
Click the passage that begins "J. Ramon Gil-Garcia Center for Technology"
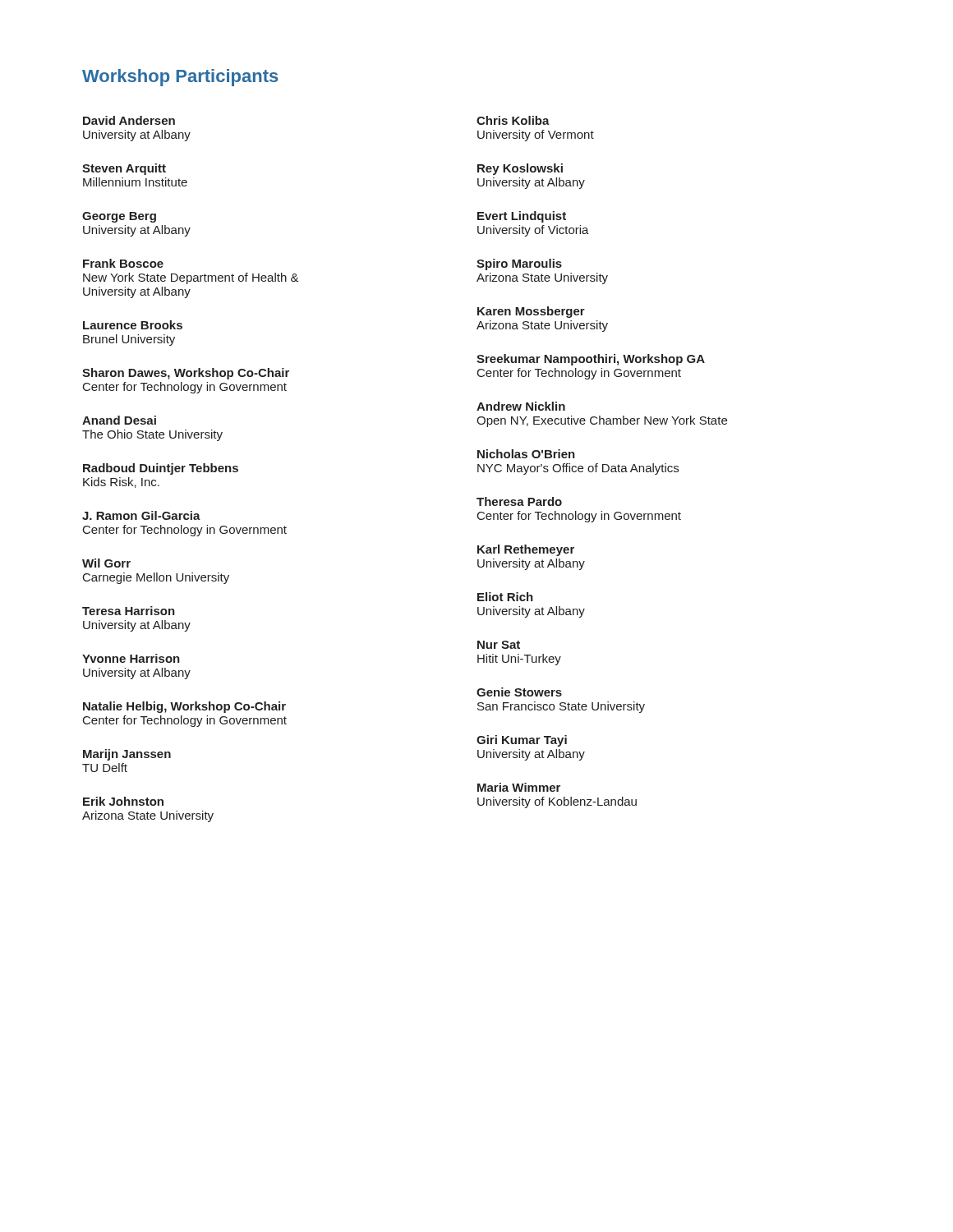tap(255, 522)
